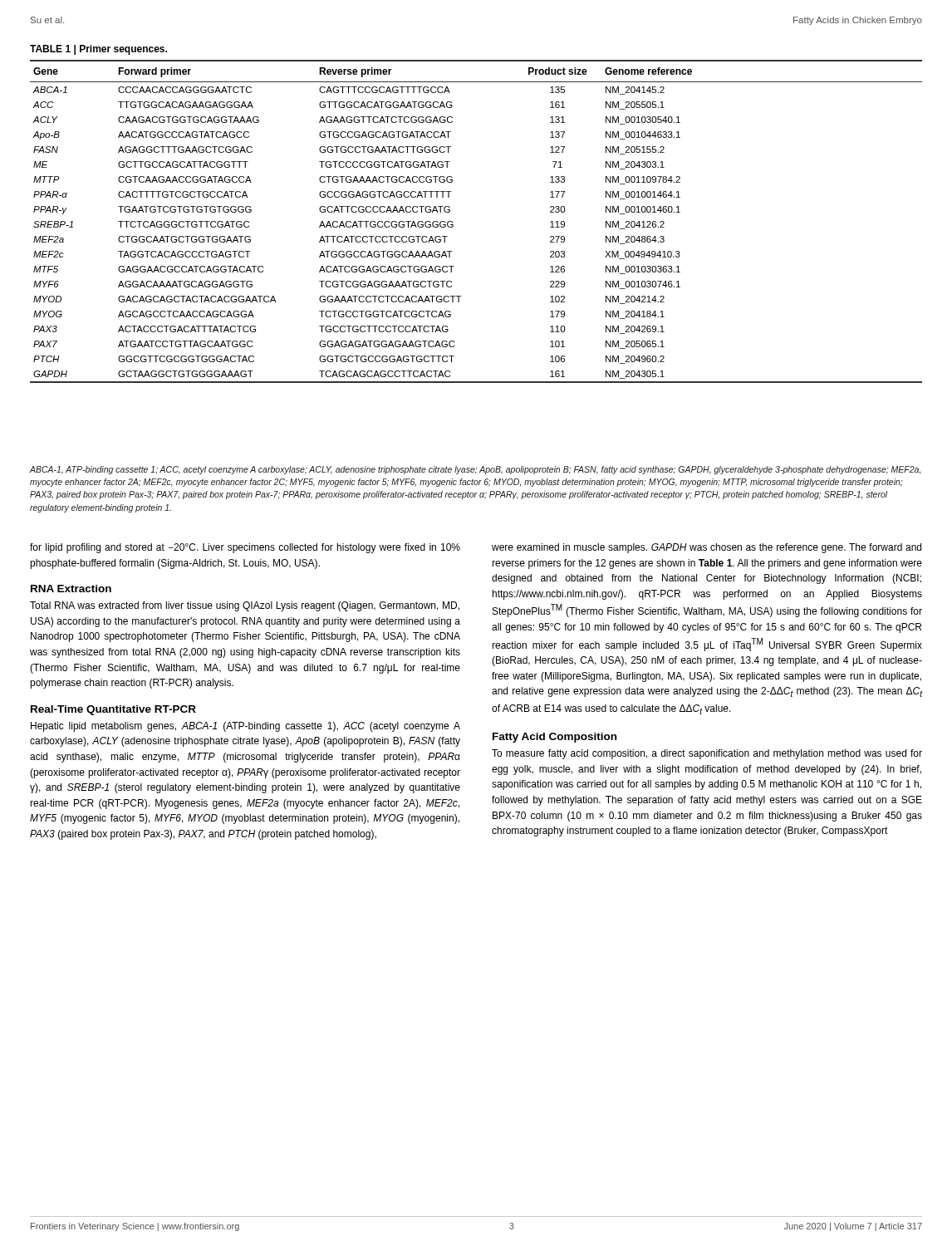Point to the block beginning "To measure fatty"
This screenshot has width=952, height=1246.
[x=707, y=792]
